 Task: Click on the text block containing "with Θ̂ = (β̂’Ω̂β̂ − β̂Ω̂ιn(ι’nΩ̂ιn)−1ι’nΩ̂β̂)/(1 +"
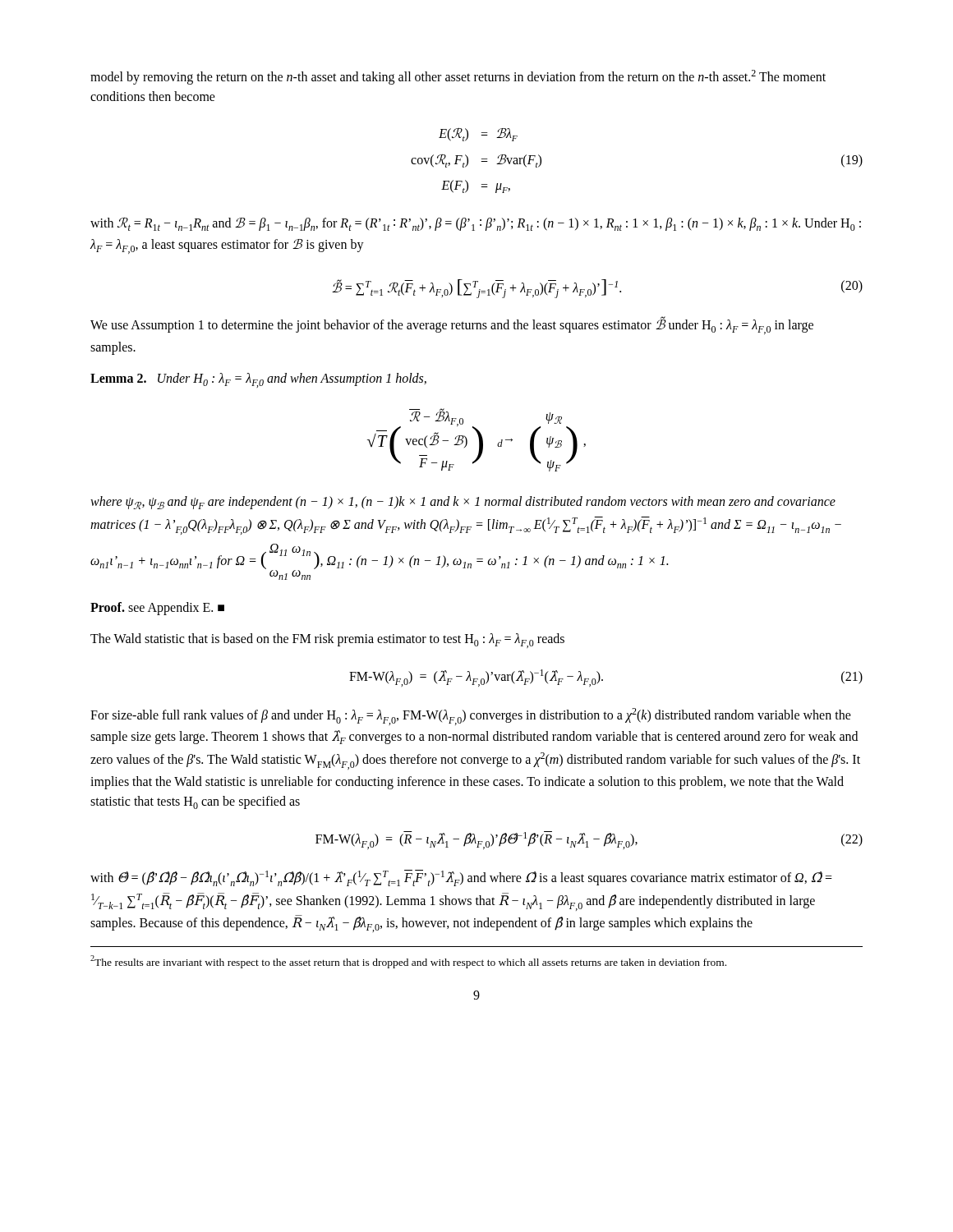461,900
